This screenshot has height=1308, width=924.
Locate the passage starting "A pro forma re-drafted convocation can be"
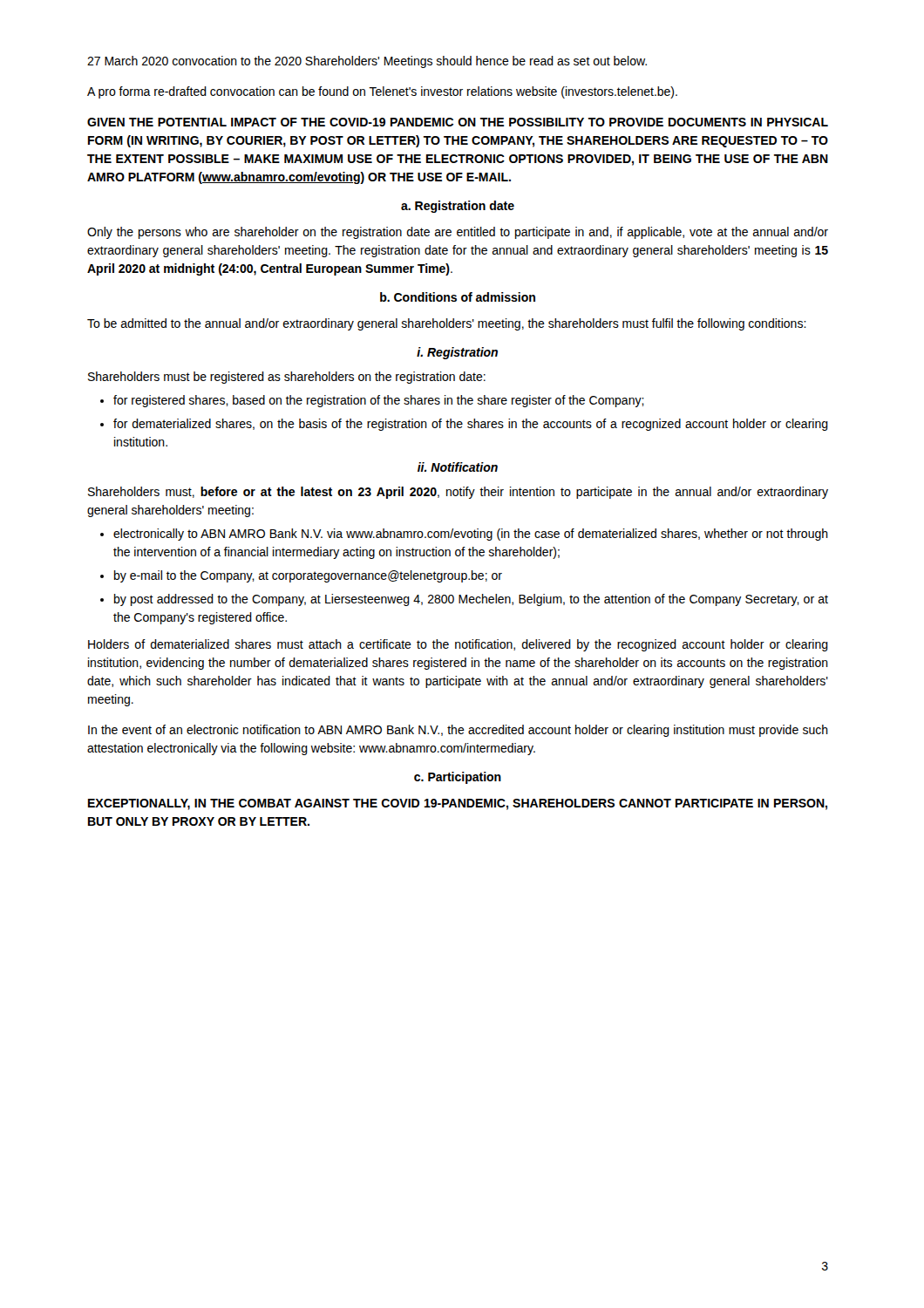pos(383,92)
